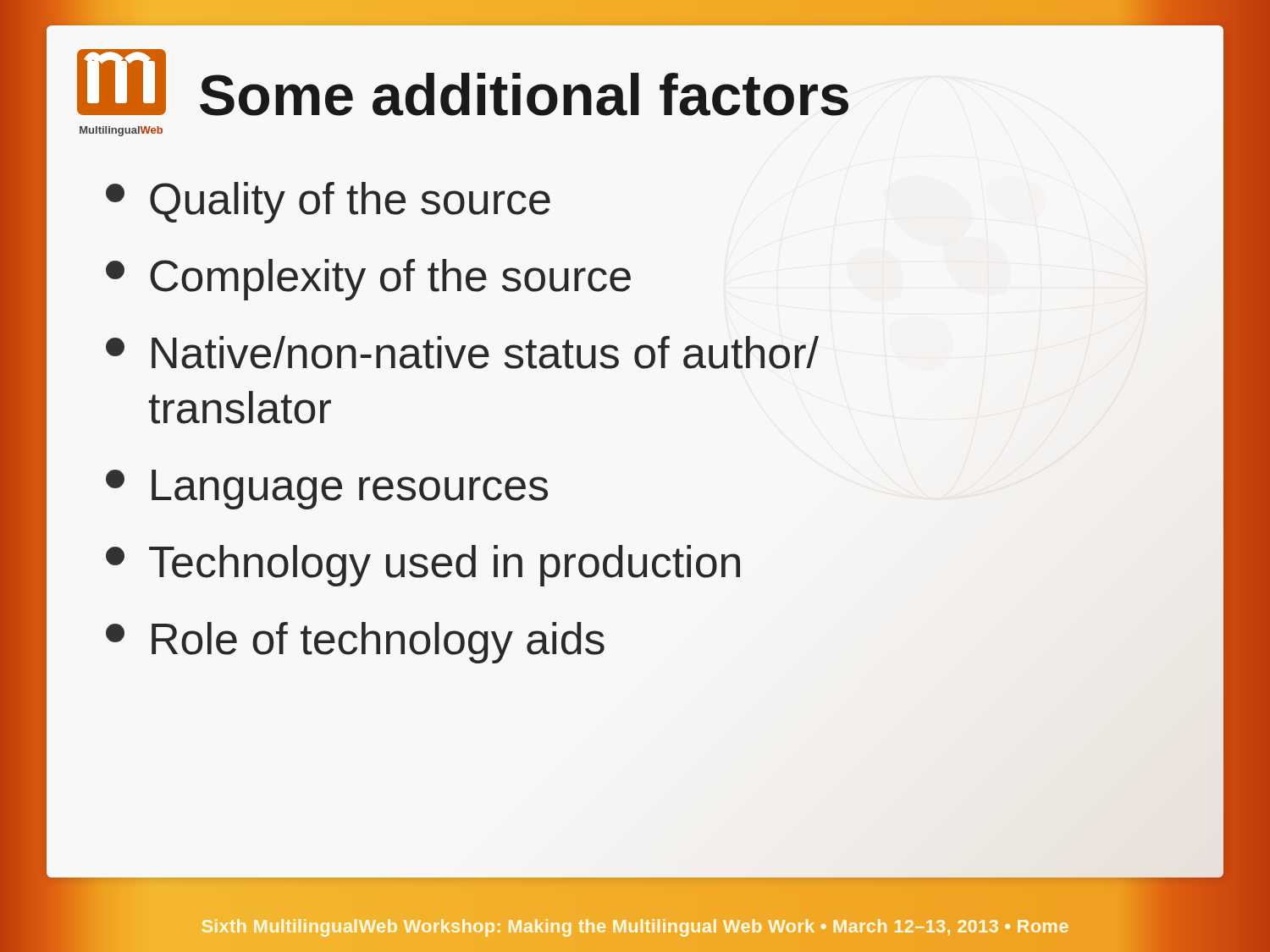This screenshot has height=952, width=1270.
Task: Select the logo
Action: coord(126,95)
